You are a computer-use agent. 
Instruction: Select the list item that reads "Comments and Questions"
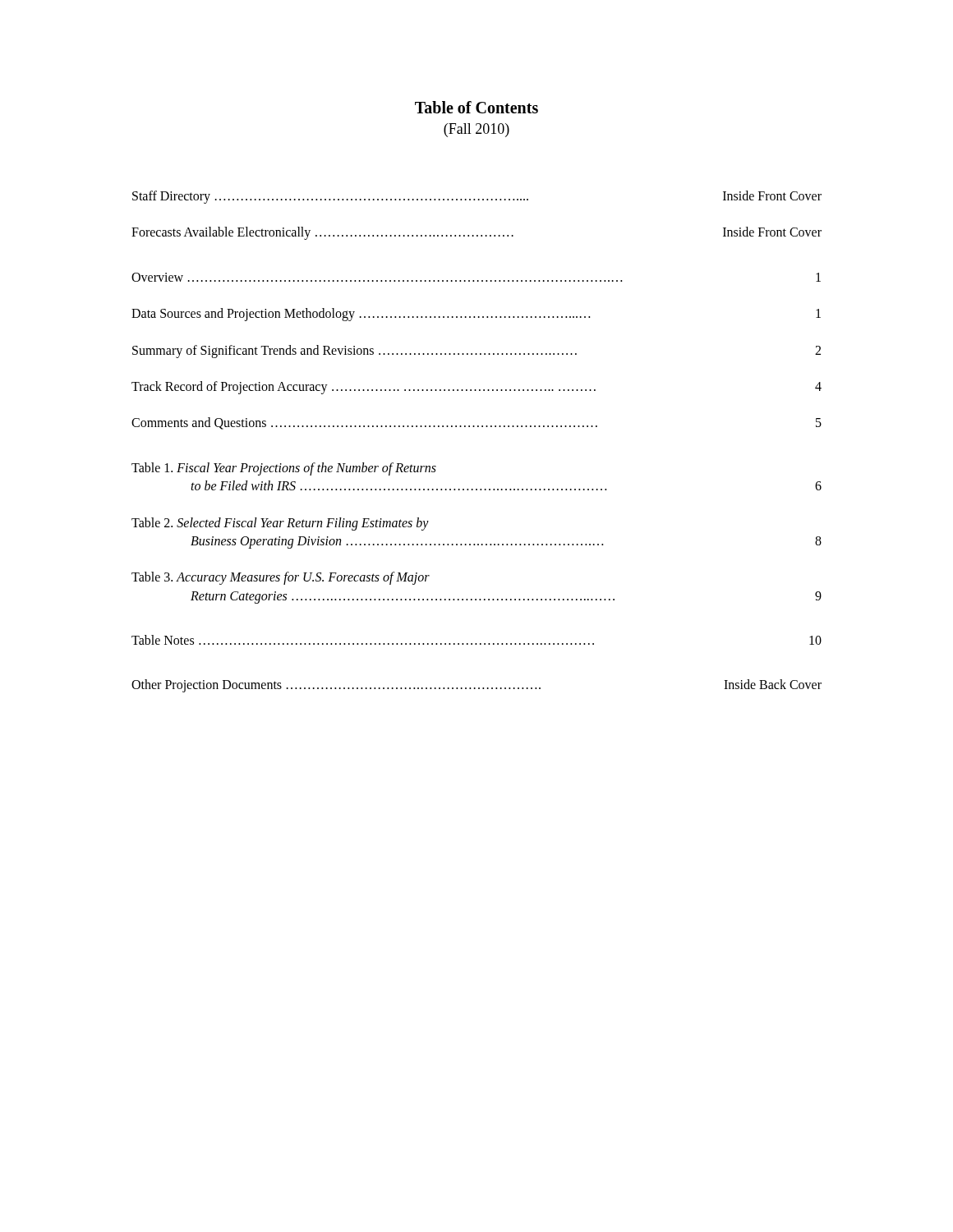click(476, 423)
